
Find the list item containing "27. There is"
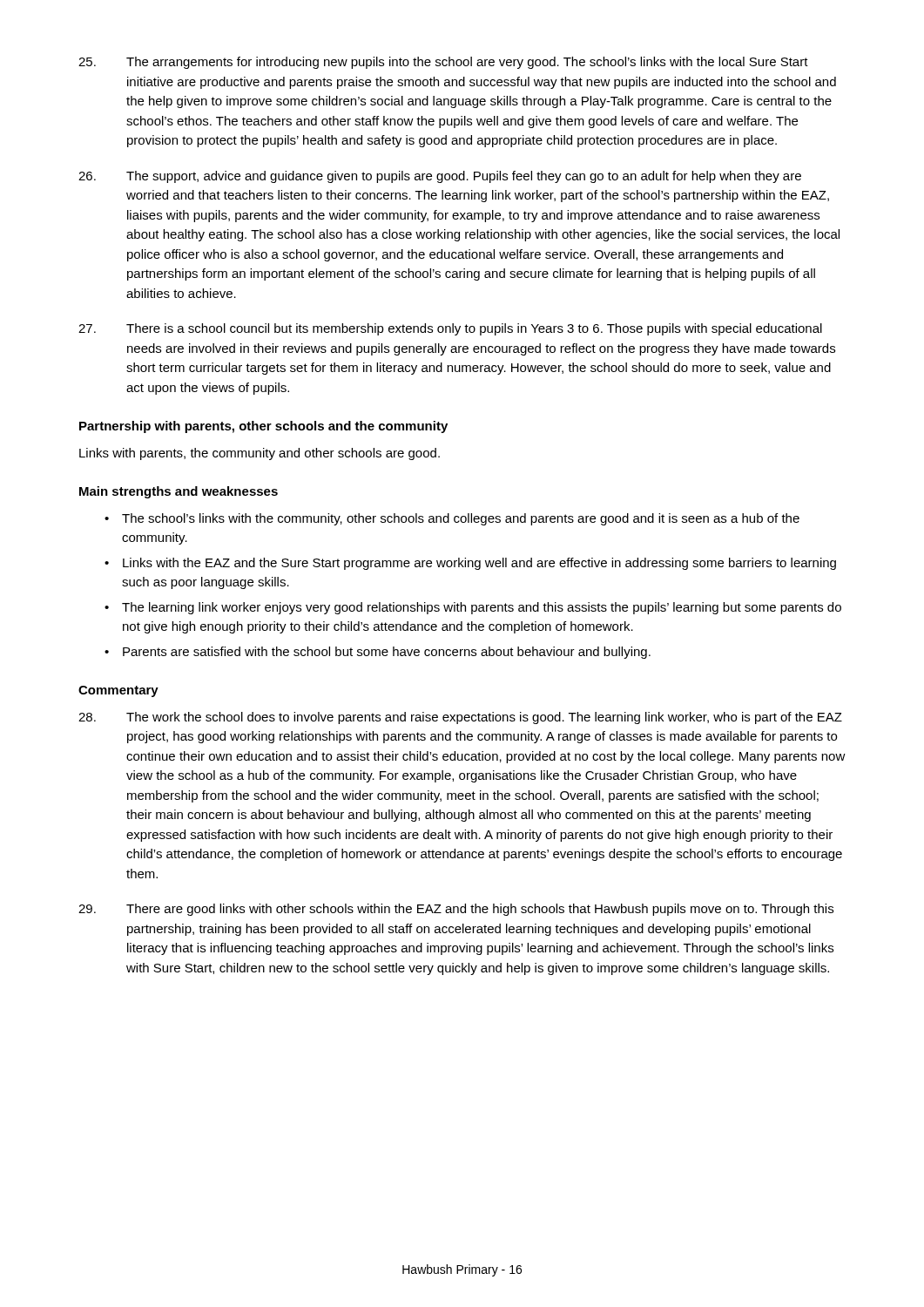(x=462, y=358)
